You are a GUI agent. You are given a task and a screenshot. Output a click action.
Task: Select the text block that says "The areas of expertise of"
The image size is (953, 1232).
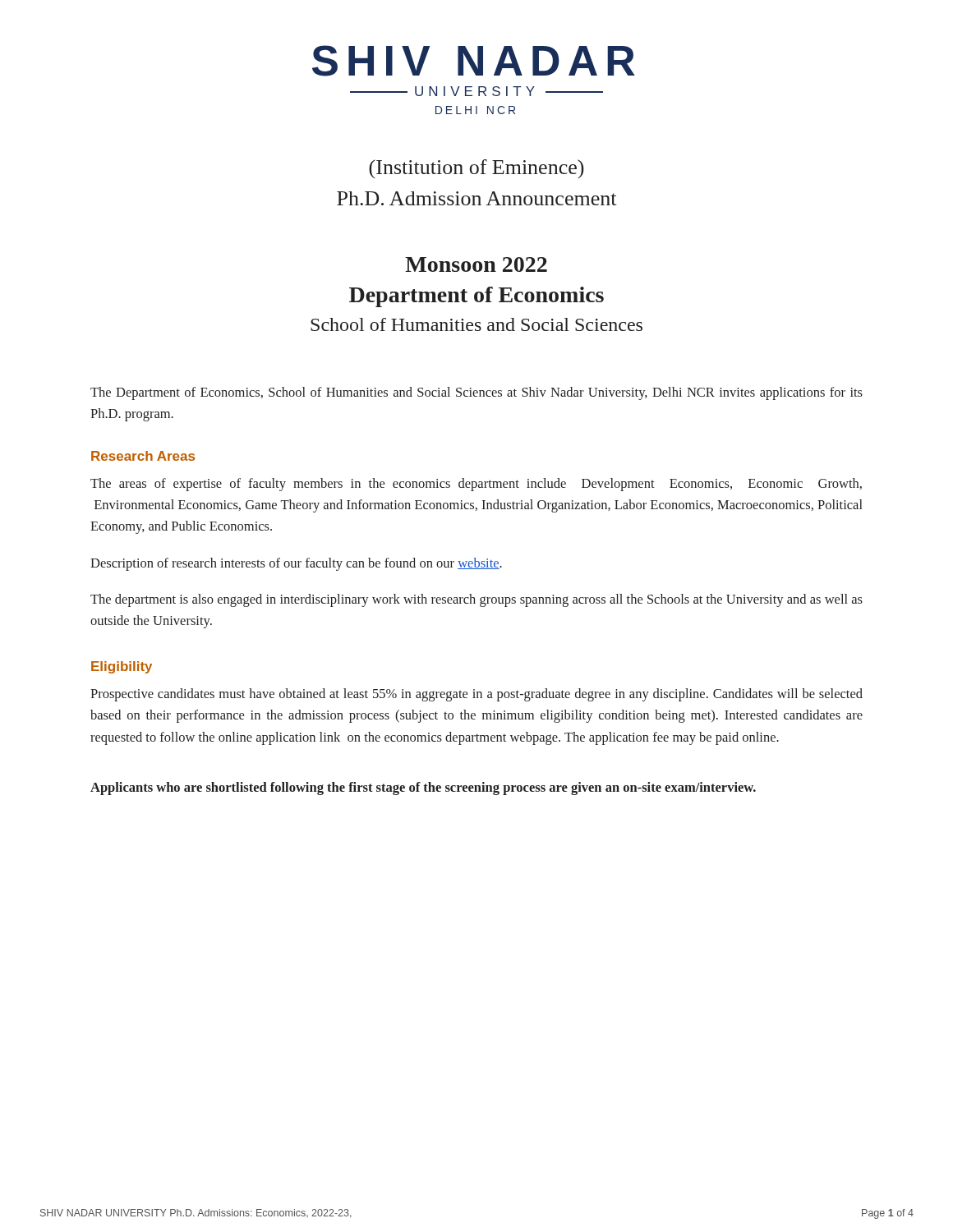point(476,505)
